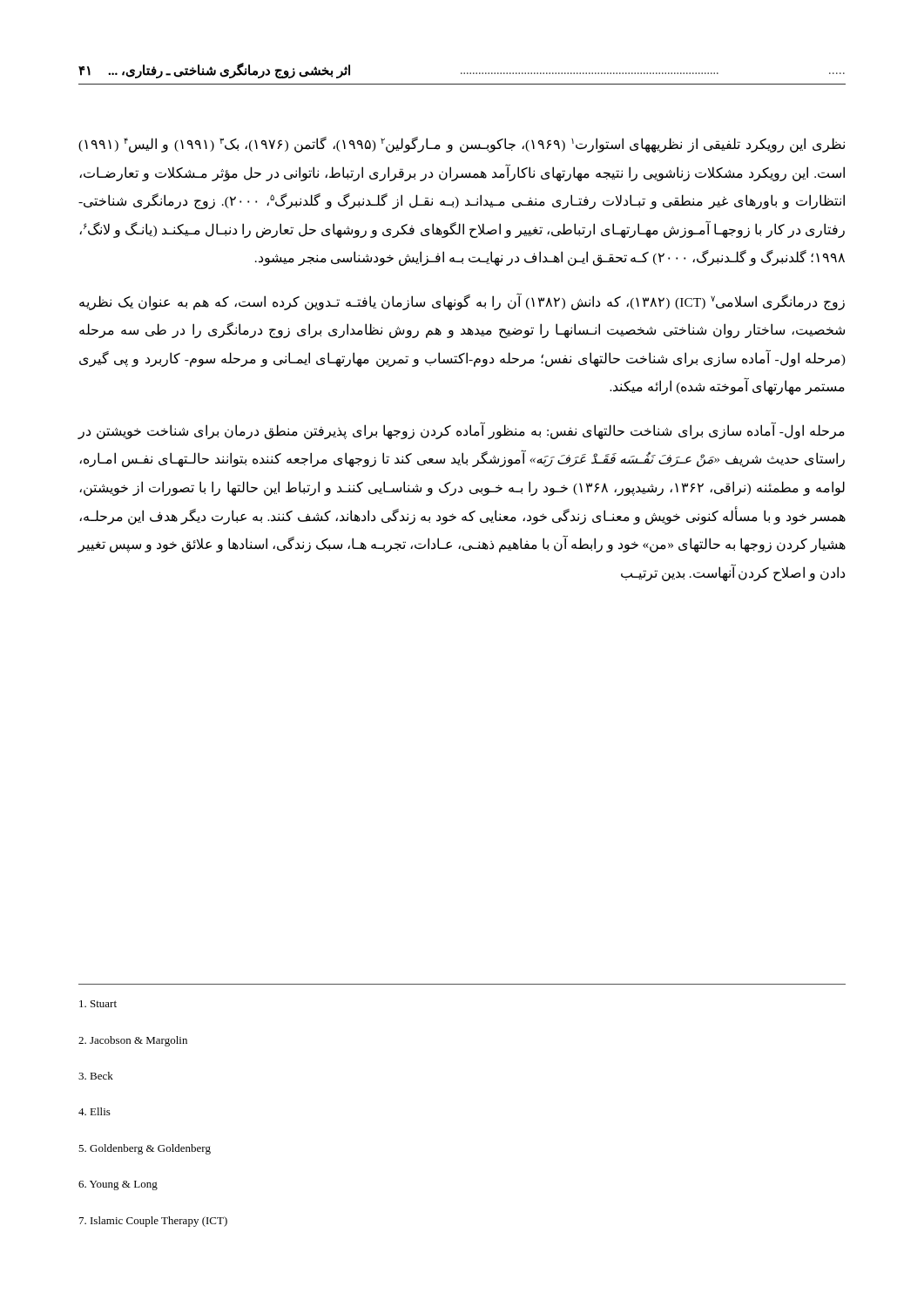This screenshot has height=1307, width=924.
Task: Select the region starting "مرحله اول- آماده سازی برای شناخت حالتهای نفس:"
Action: pyautogui.click(x=462, y=502)
